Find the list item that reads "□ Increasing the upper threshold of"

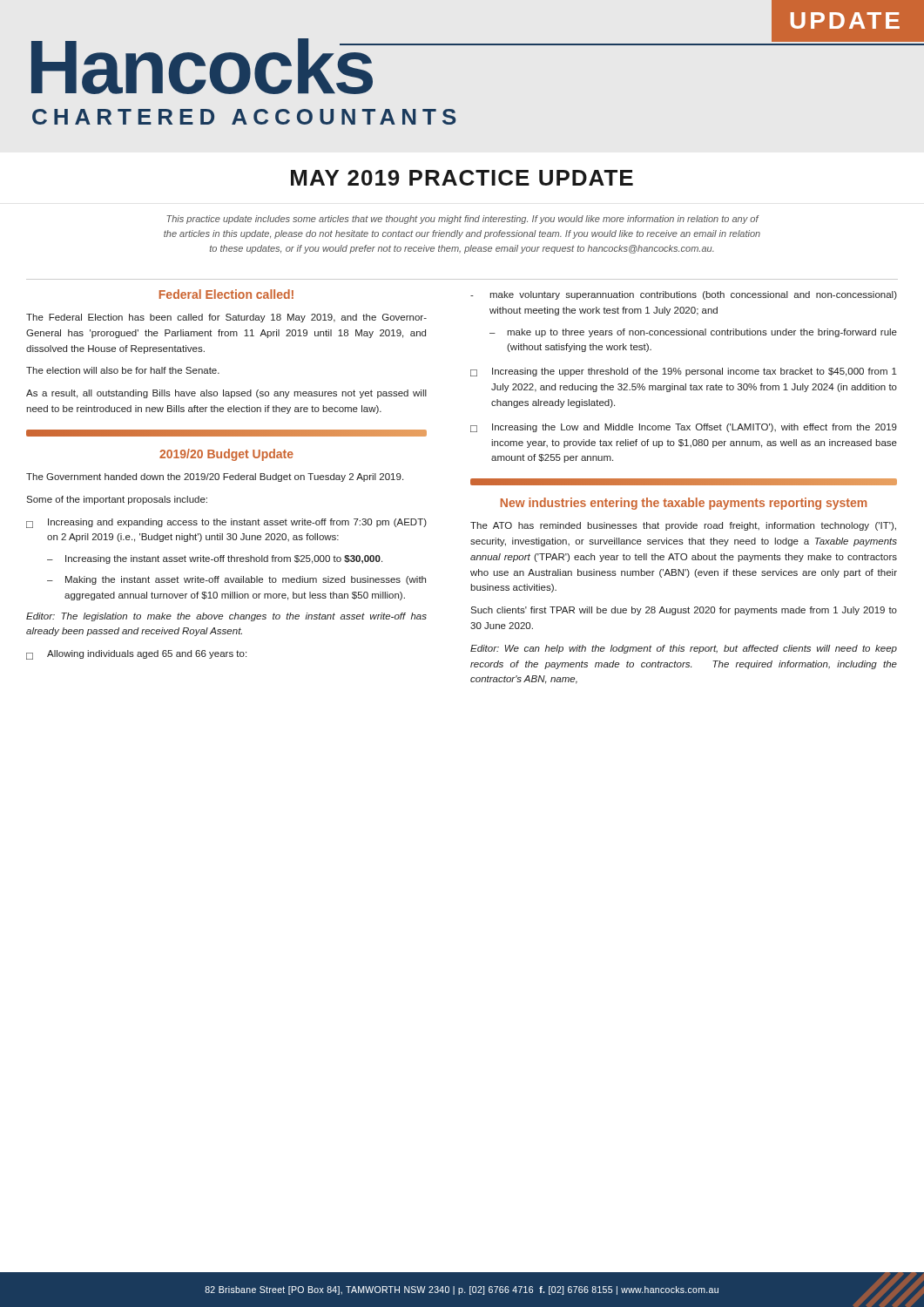pos(684,388)
